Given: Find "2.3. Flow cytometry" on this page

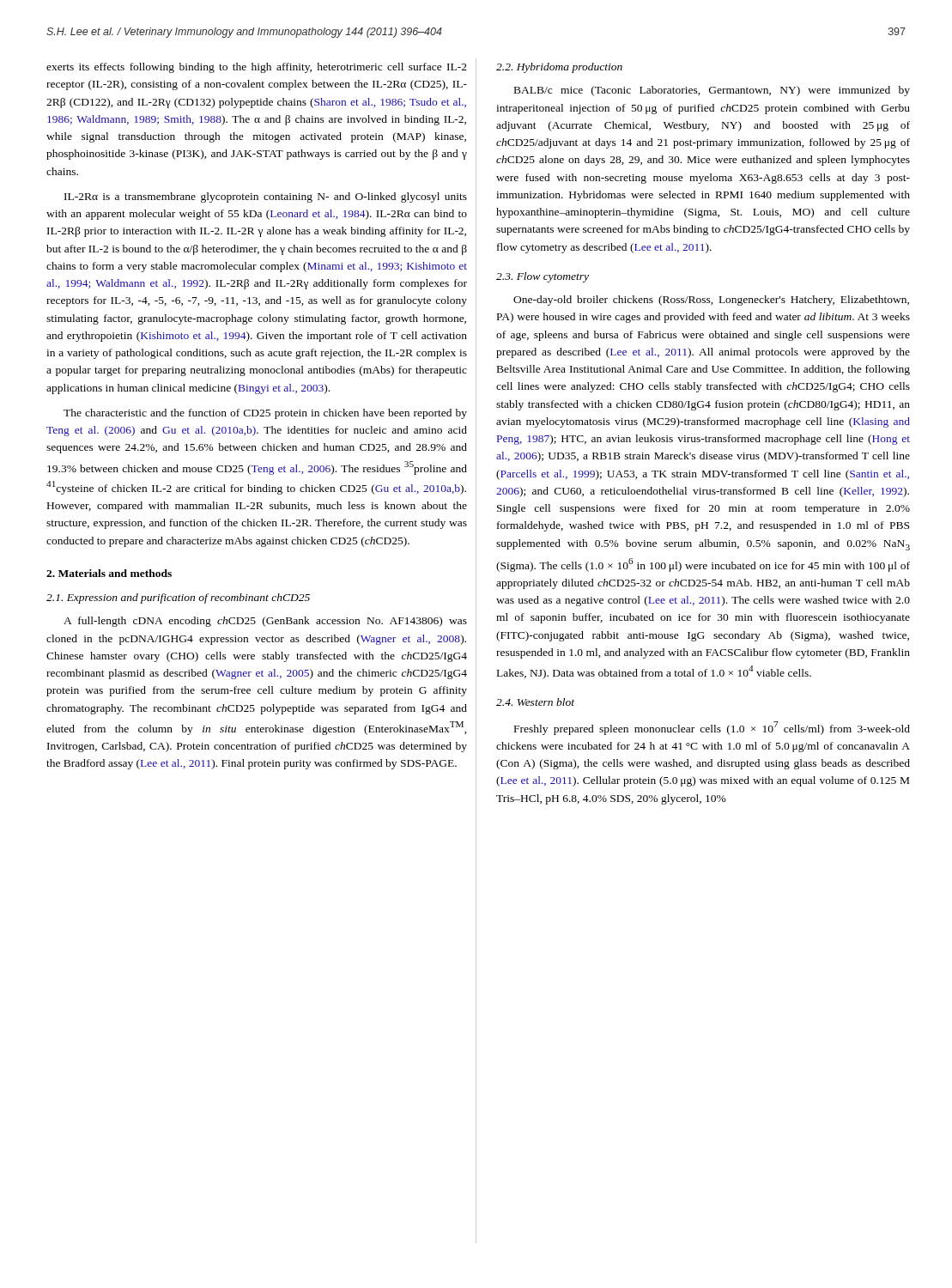Looking at the screenshot, I should tap(543, 276).
